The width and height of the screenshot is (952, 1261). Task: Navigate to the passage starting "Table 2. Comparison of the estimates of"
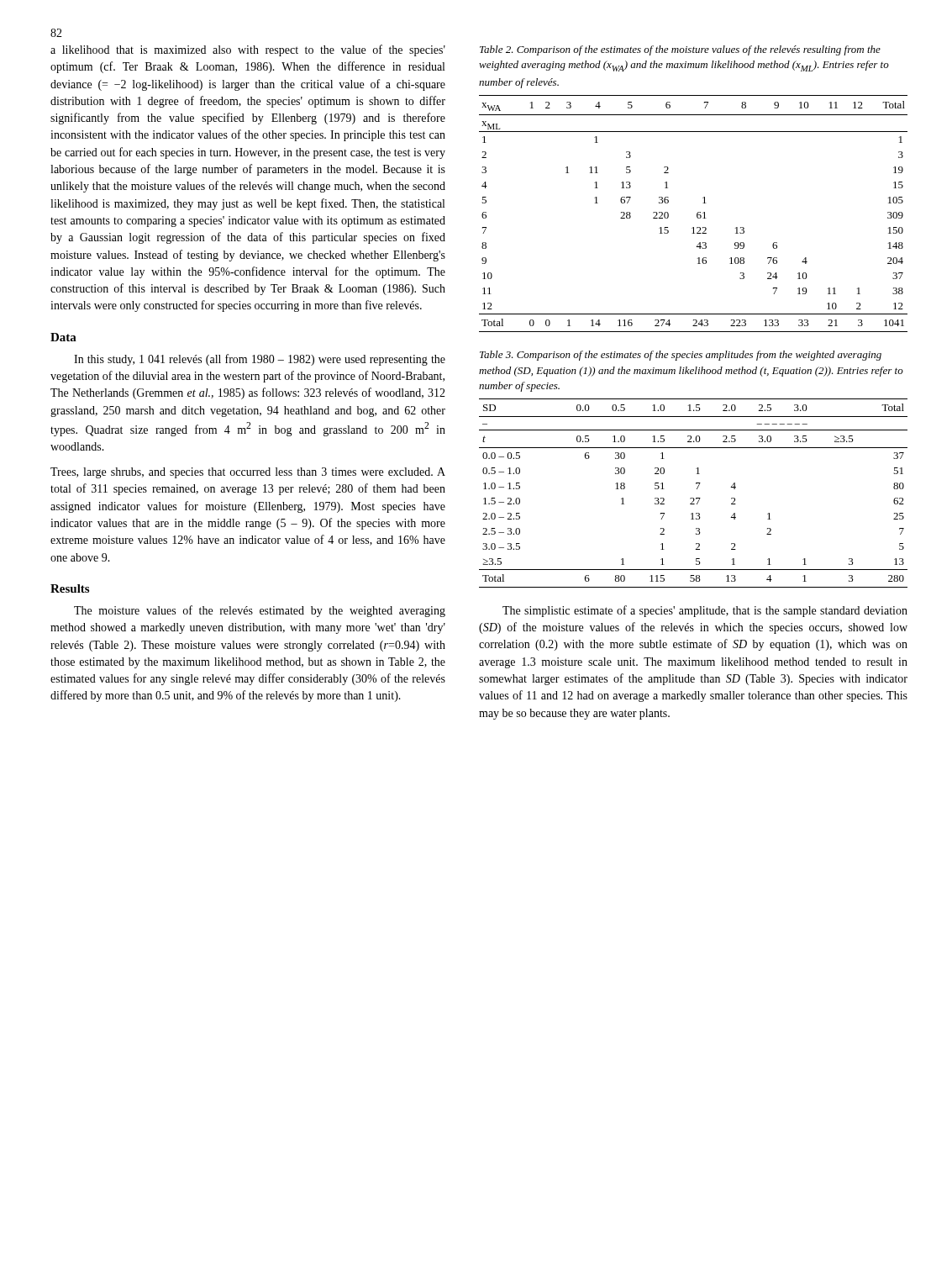[x=684, y=66]
